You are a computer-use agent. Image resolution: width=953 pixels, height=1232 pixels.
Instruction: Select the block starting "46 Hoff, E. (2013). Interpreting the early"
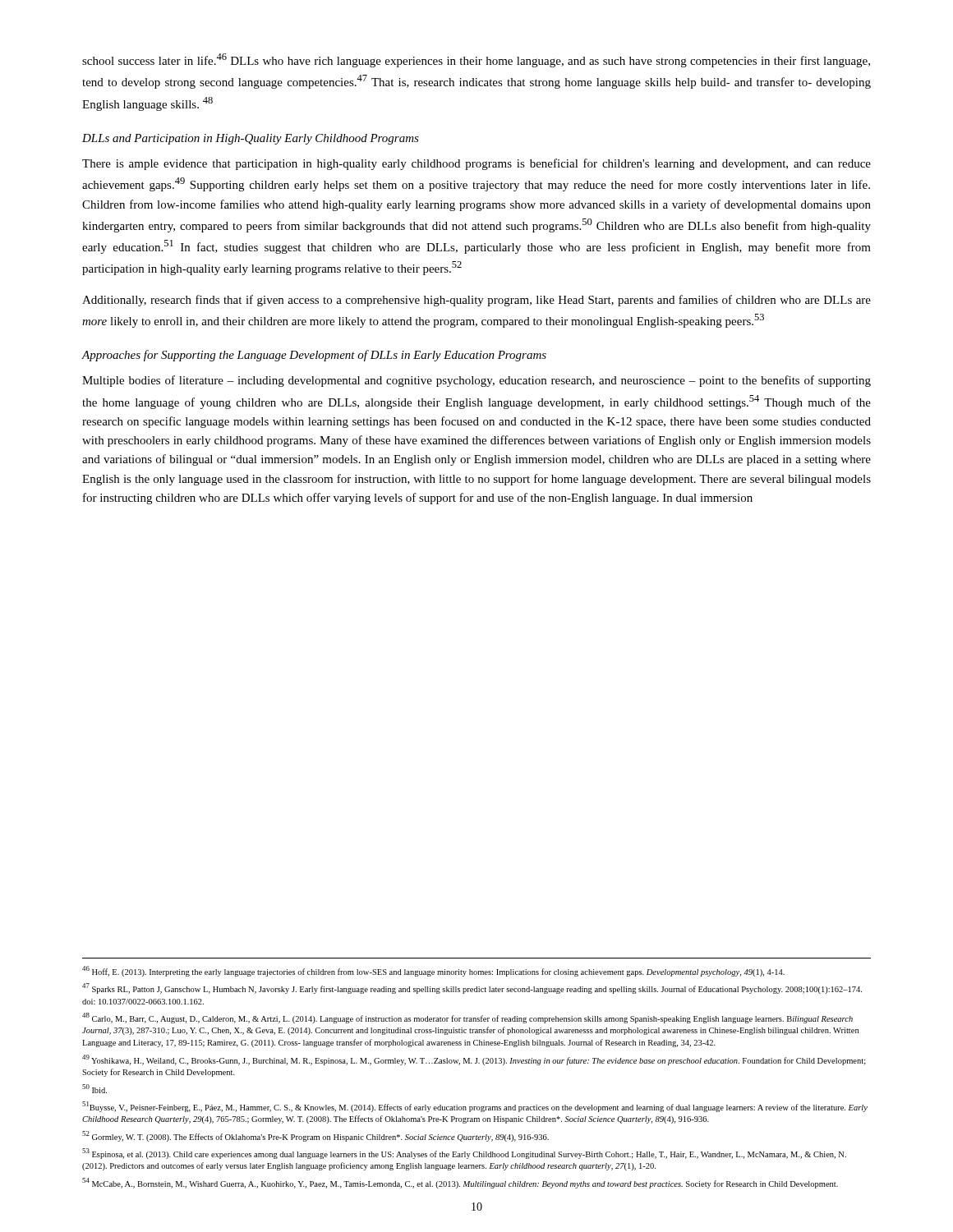tap(476, 971)
